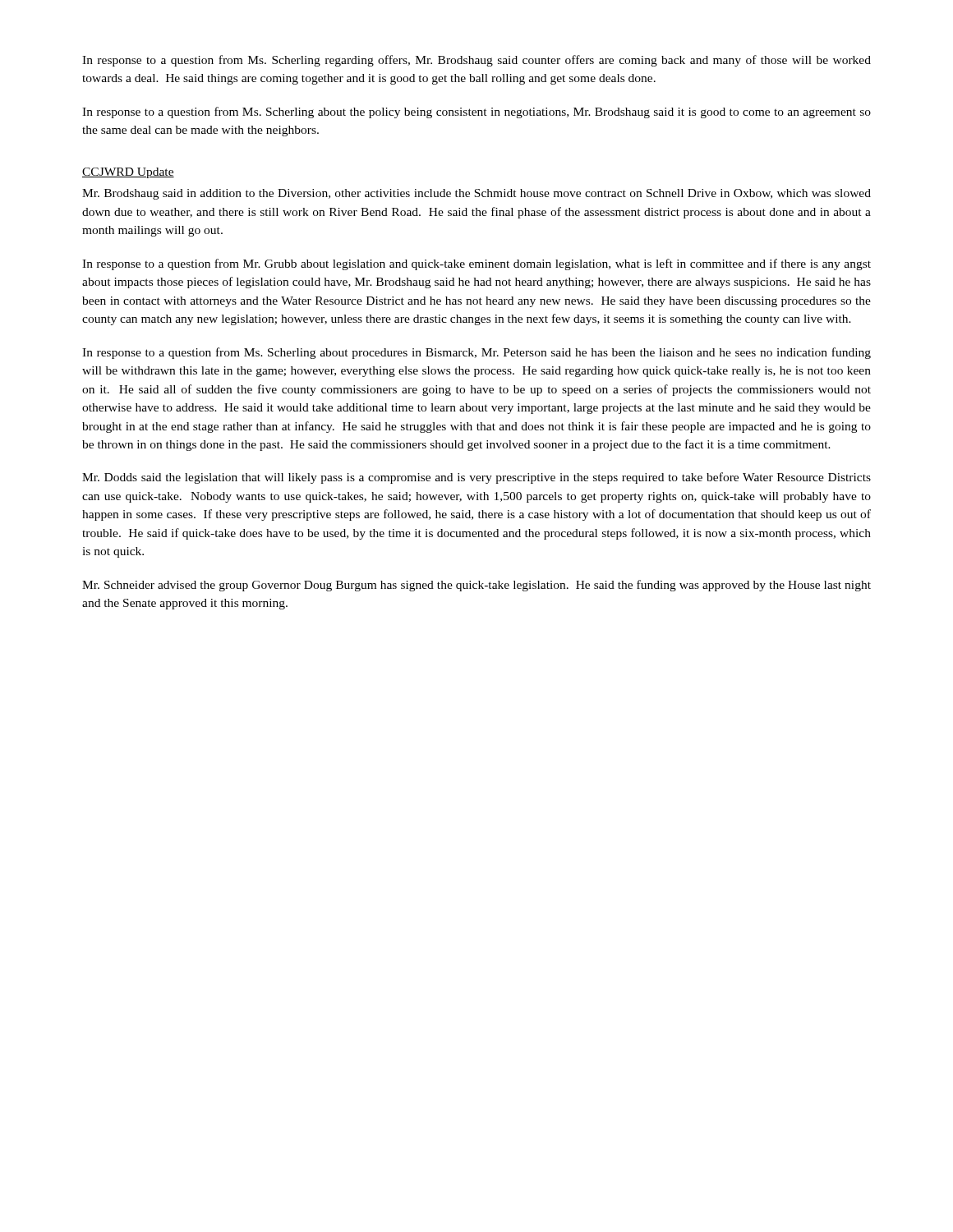Locate the block of text that opens with "Mr. Schneider advised the group Governor"
Viewport: 953px width, 1232px height.
click(476, 593)
